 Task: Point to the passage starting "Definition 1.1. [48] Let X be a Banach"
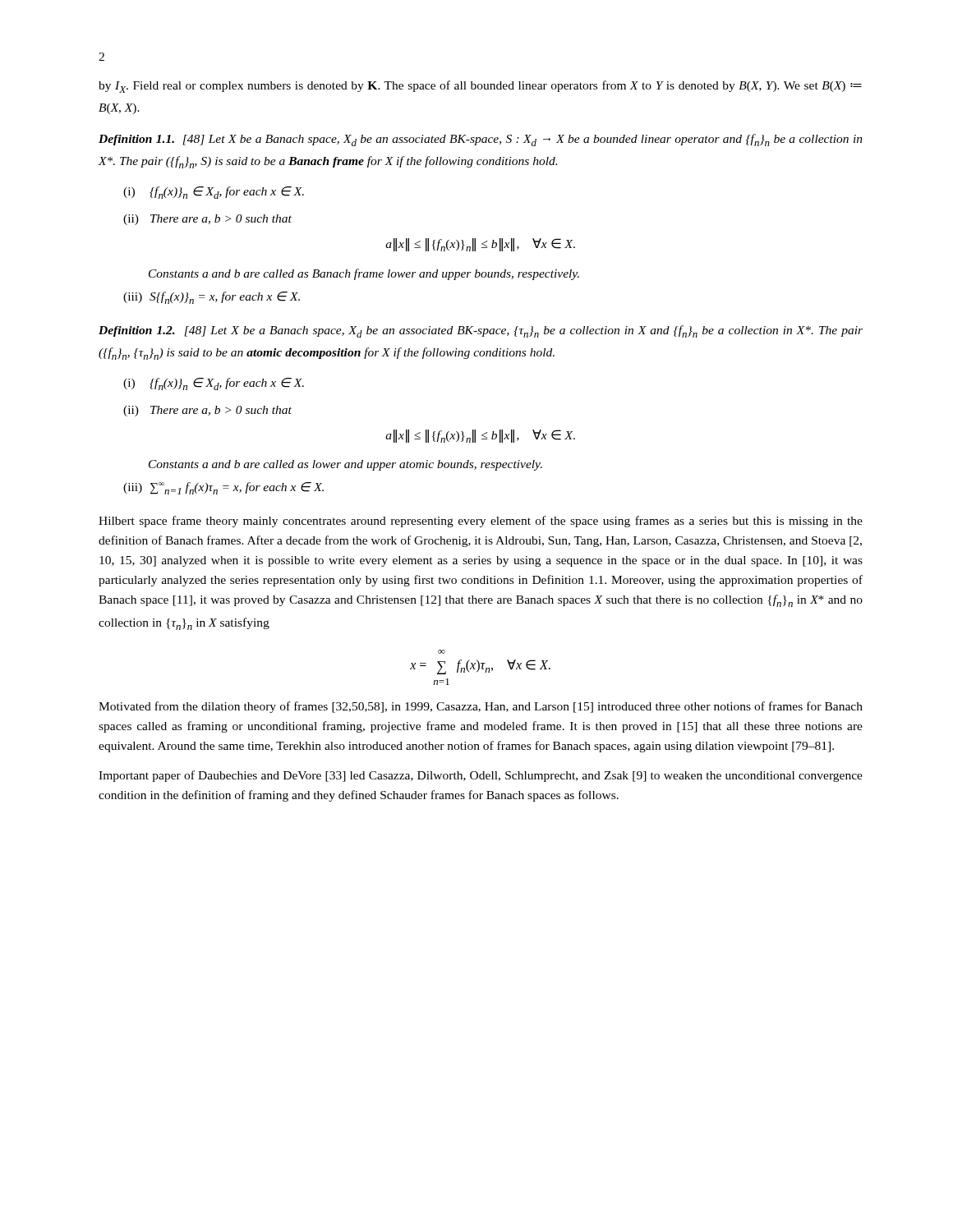point(481,151)
